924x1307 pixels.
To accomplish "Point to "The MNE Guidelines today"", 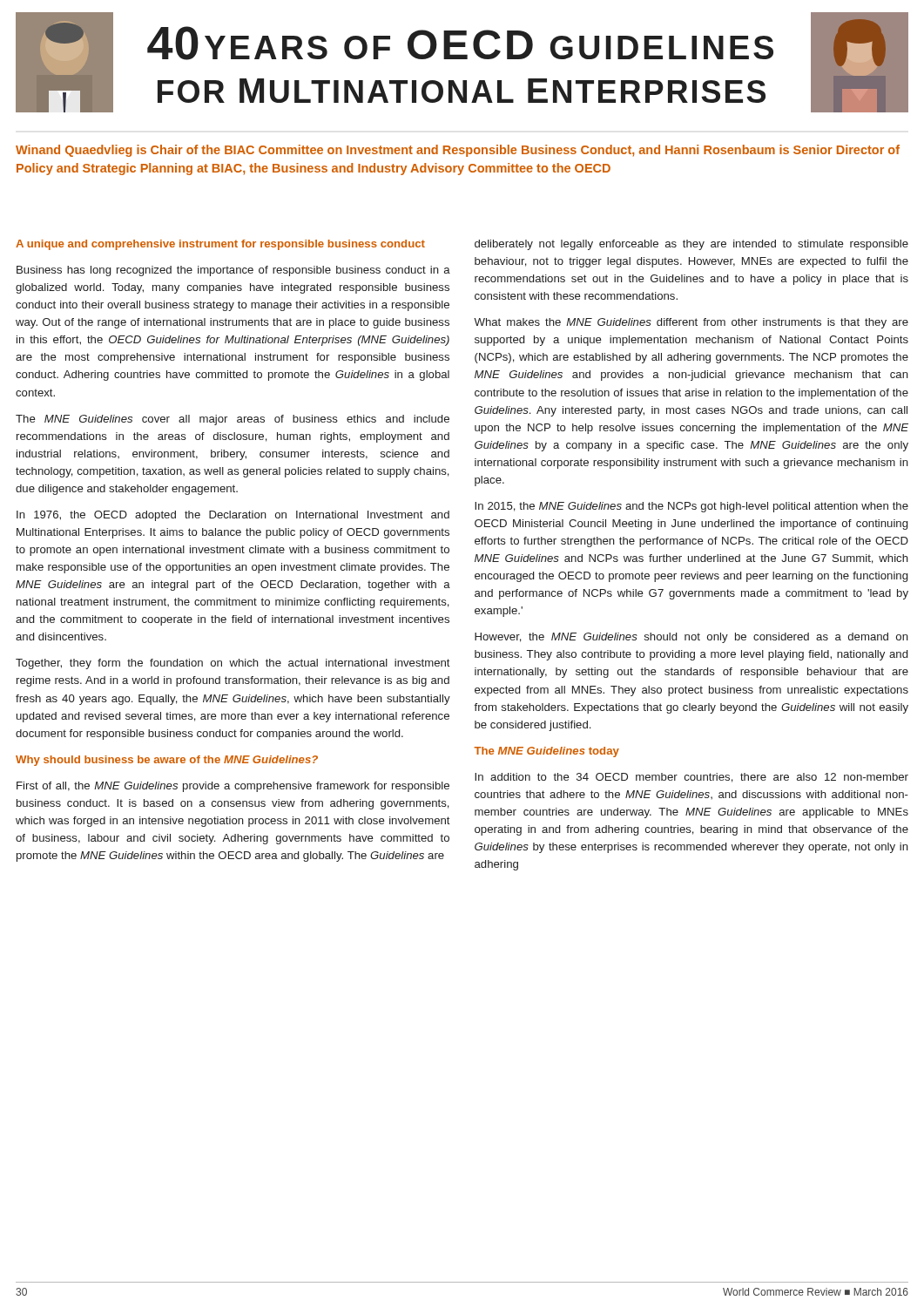I will click(546, 752).
